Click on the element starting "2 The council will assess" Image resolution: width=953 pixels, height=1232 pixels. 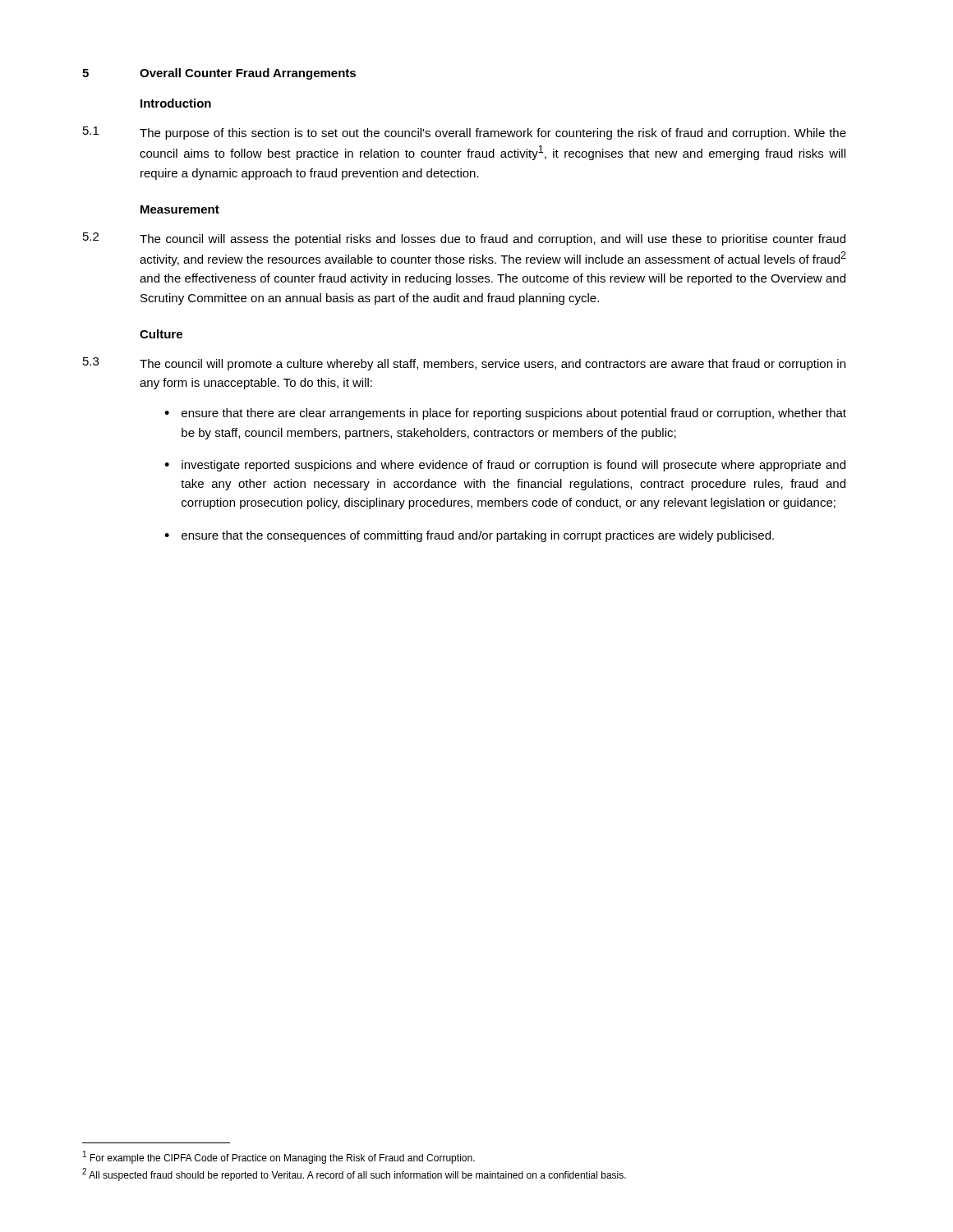point(464,268)
